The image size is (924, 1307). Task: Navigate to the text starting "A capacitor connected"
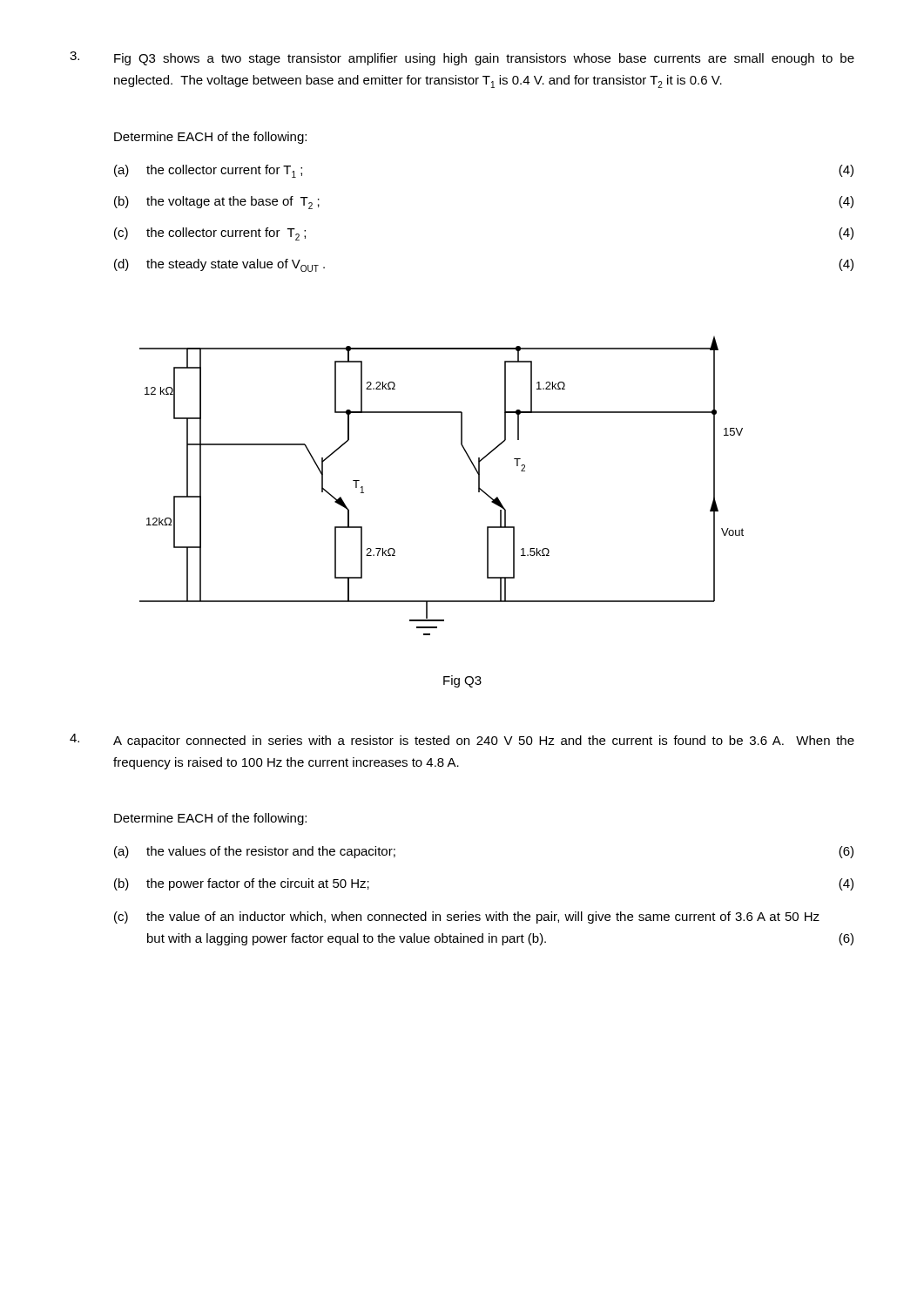click(462, 752)
